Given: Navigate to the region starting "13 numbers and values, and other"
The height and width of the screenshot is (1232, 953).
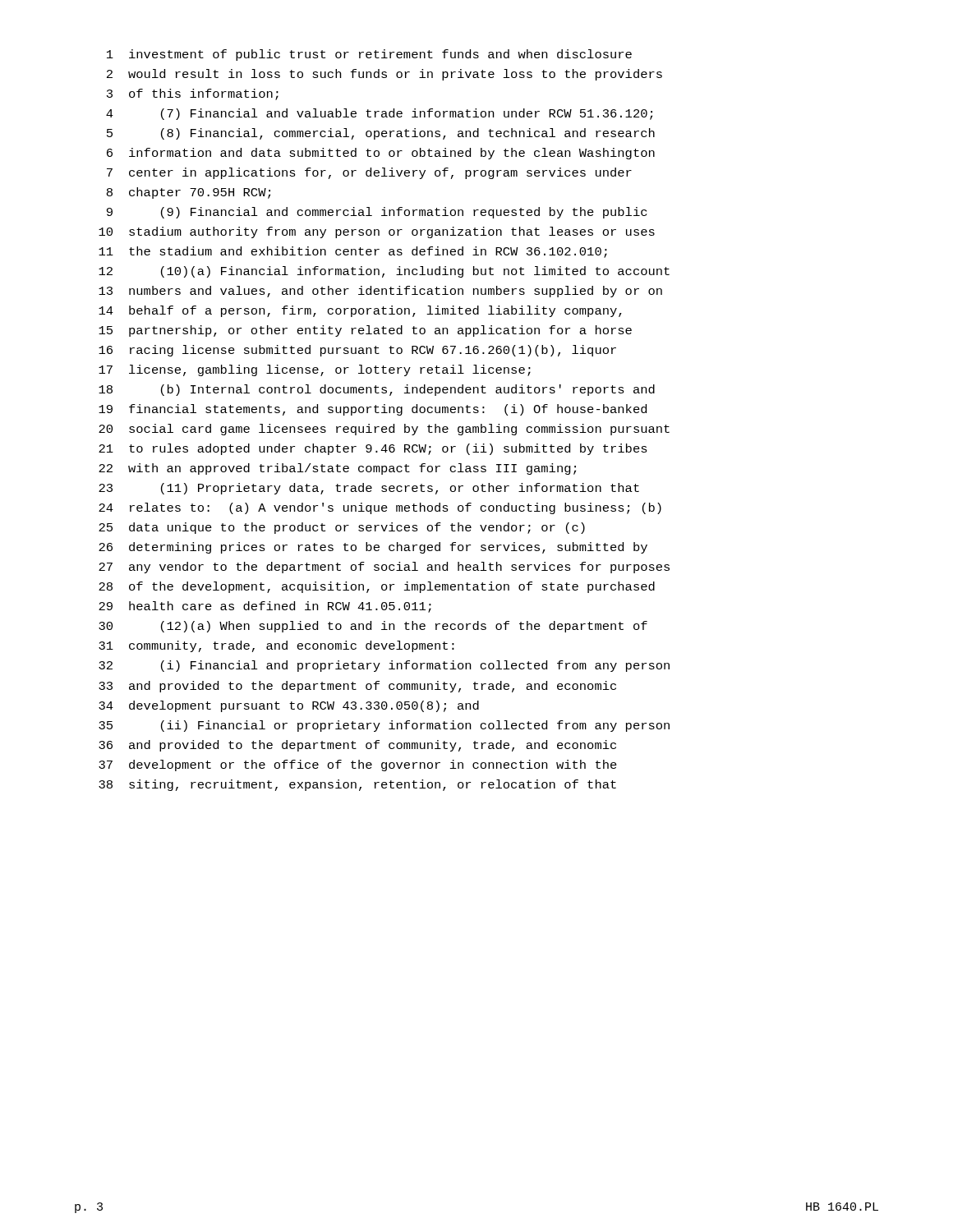Looking at the screenshot, I should 476,292.
